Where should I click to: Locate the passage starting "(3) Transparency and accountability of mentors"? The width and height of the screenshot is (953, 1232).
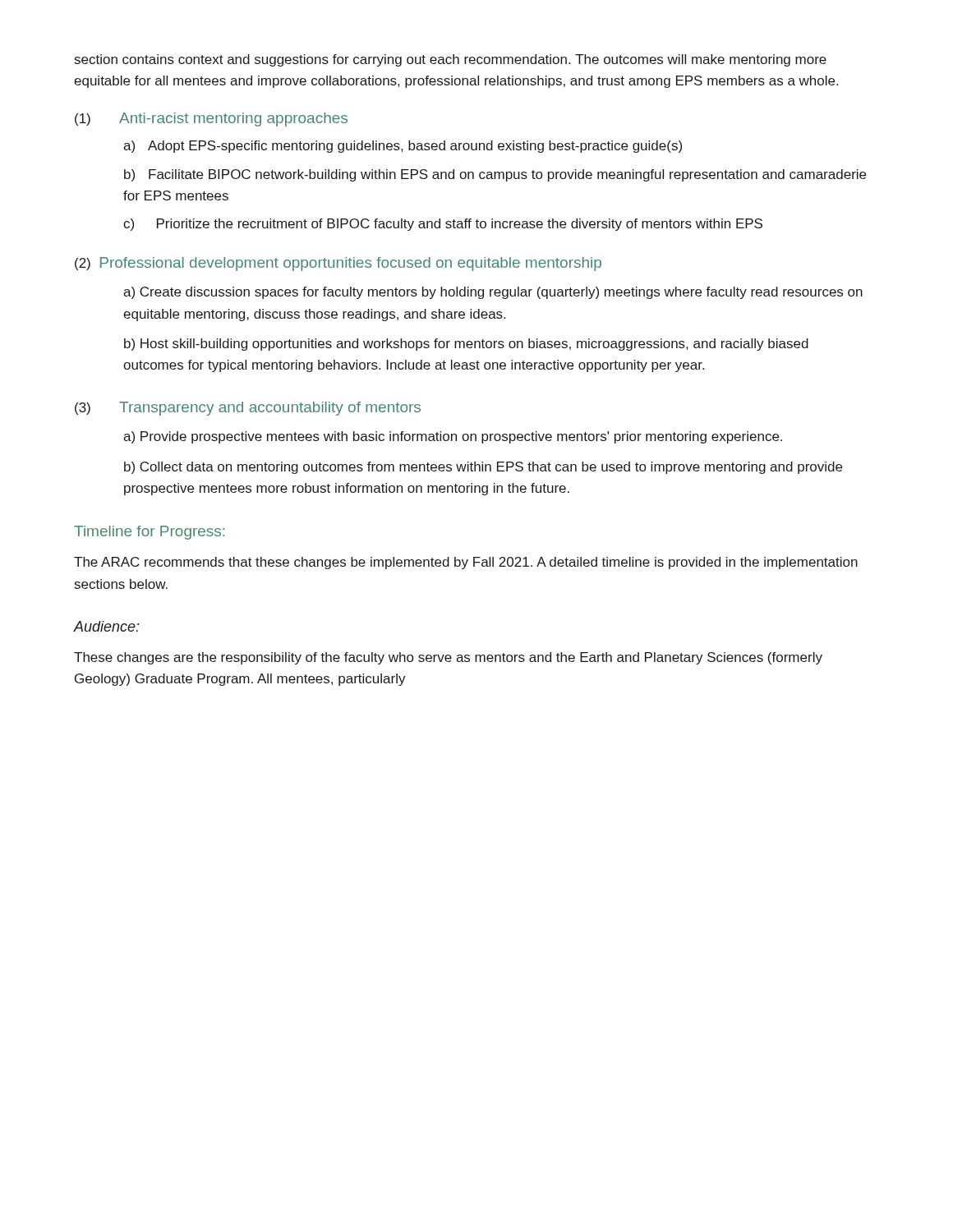[x=248, y=407]
